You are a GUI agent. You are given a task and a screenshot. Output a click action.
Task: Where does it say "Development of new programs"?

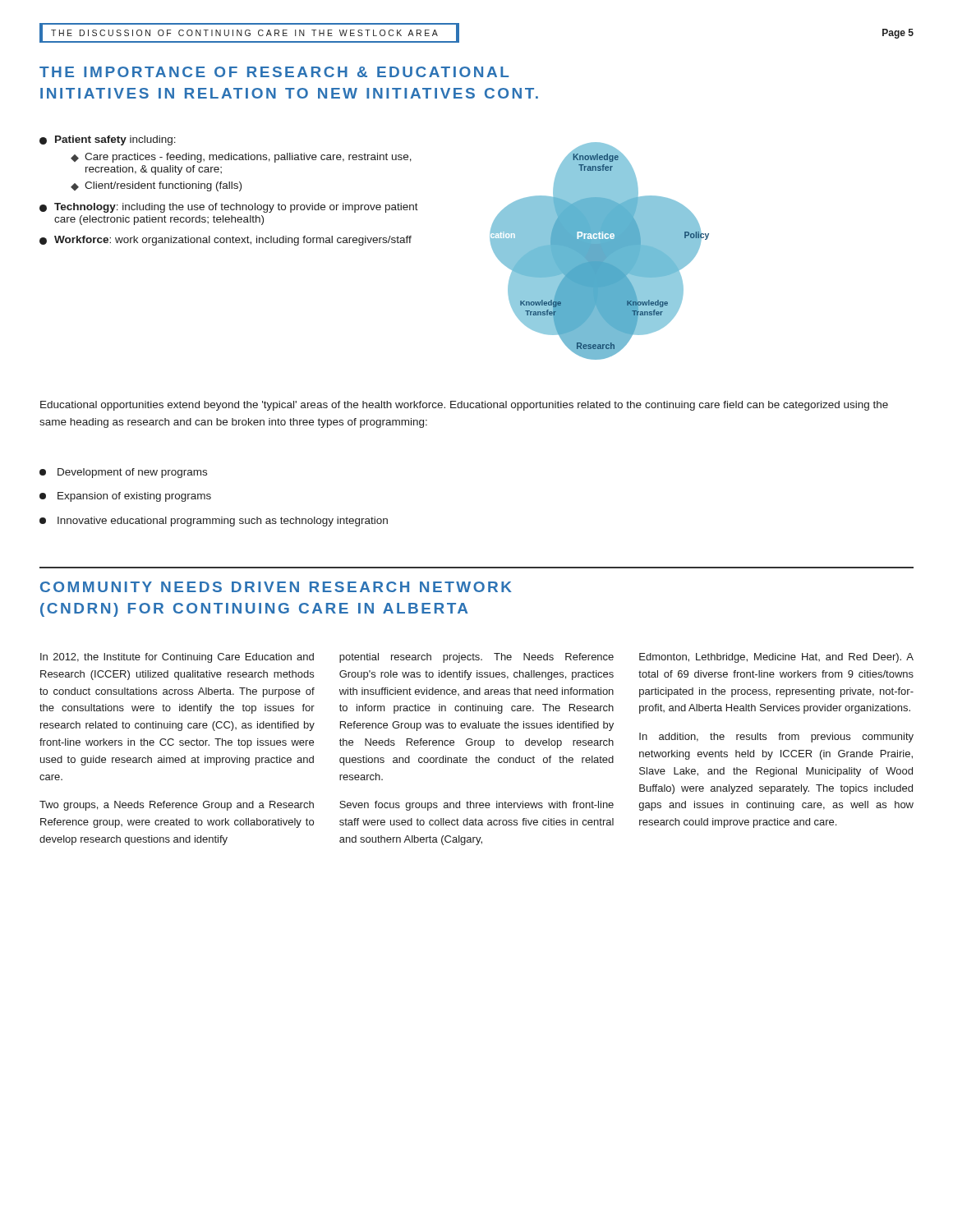tap(124, 472)
